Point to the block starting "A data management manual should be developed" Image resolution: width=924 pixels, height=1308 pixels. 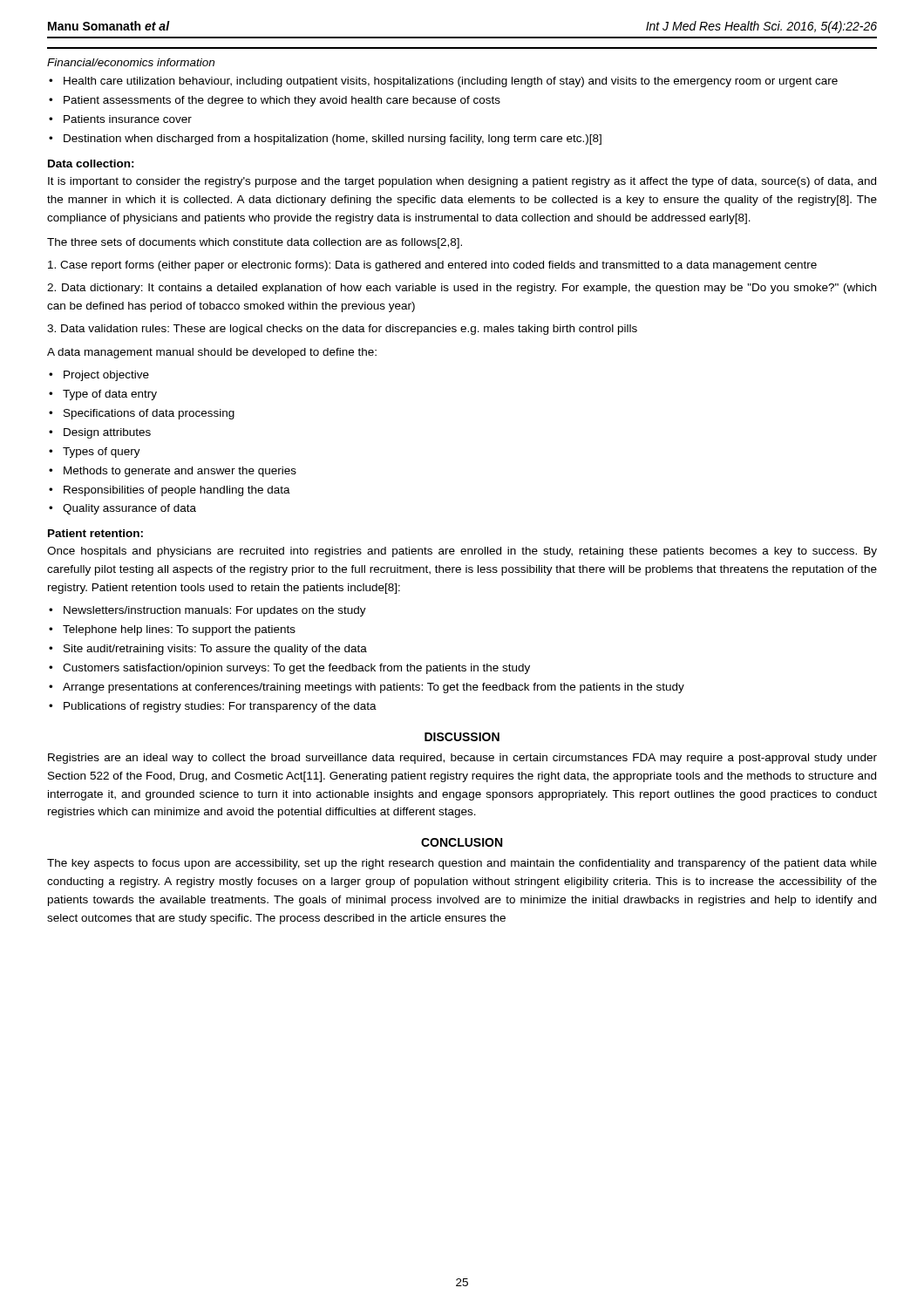pyautogui.click(x=212, y=352)
